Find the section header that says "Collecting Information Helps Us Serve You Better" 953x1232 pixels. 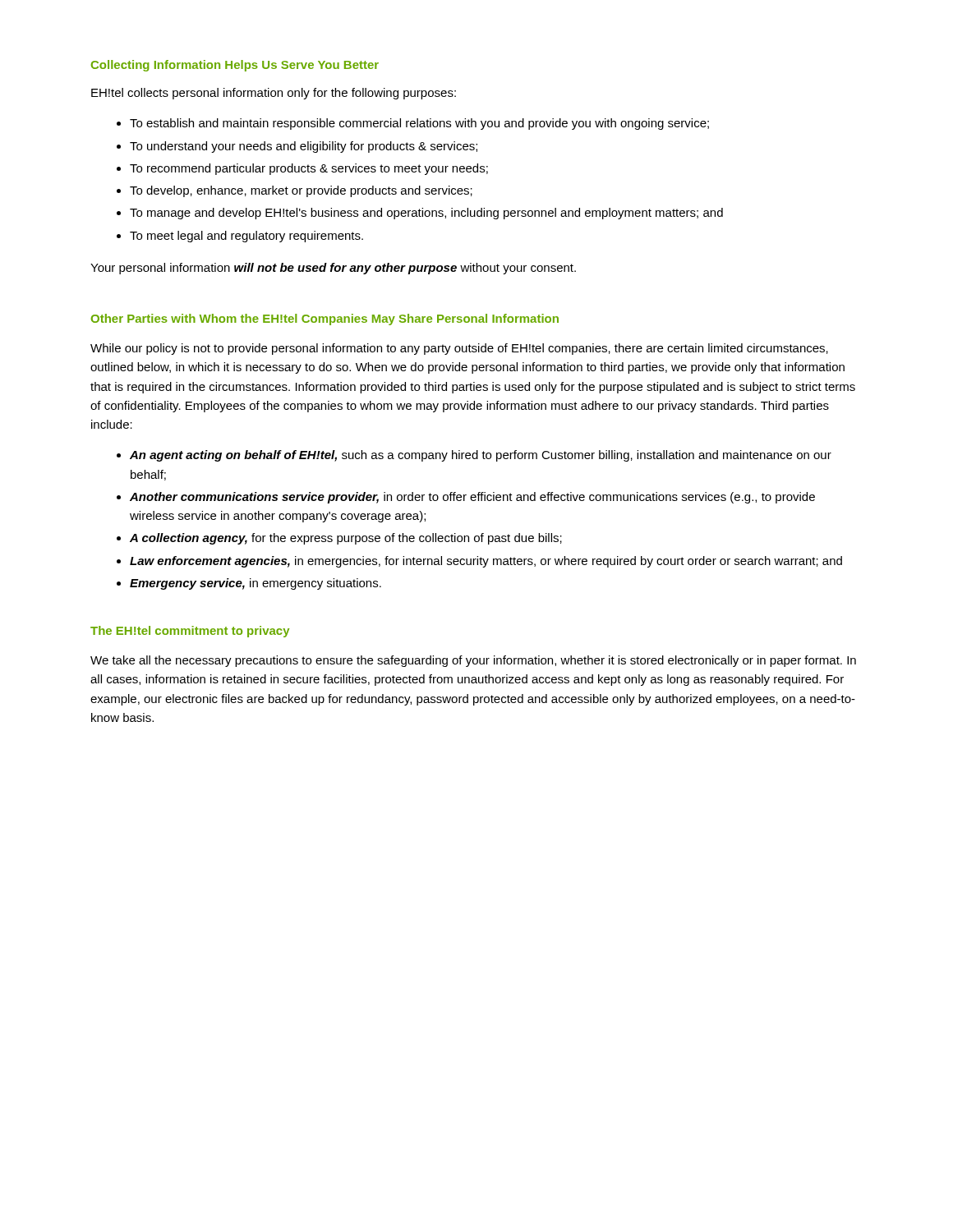(235, 64)
